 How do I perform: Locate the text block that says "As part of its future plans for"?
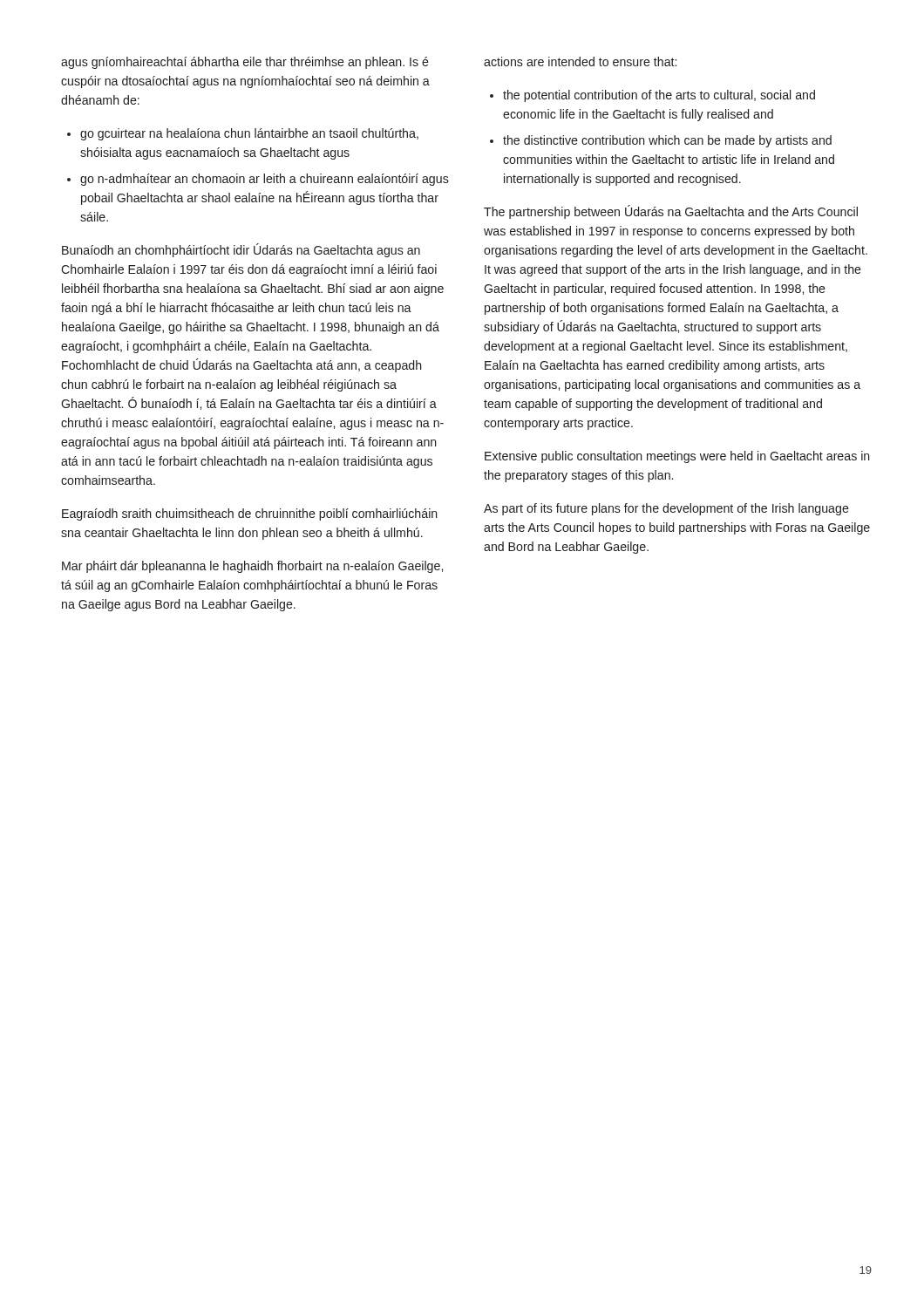[x=677, y=528]
